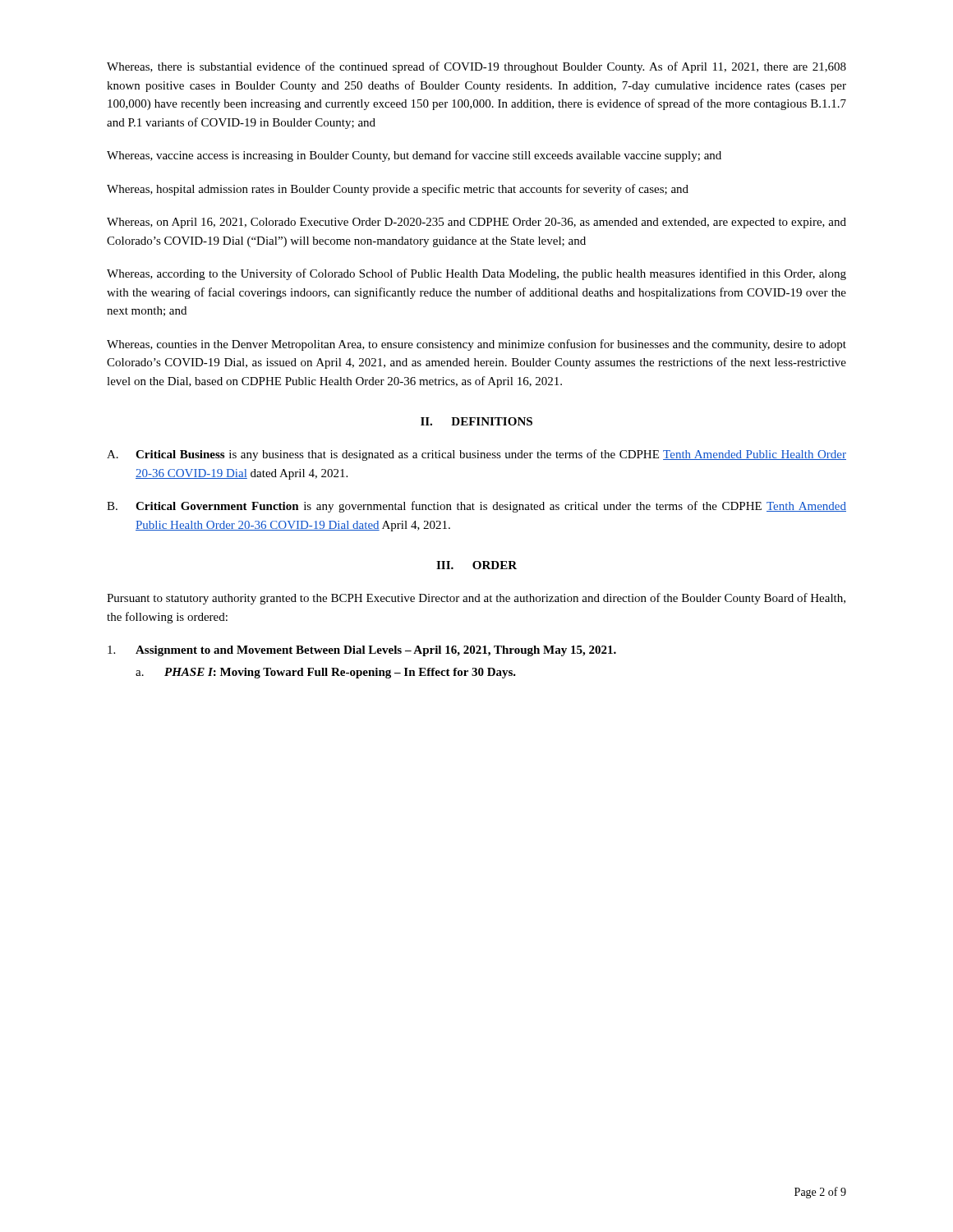Find "II. DEFINITIONS" on this page
953x1232 pixels.
(476, 421)
